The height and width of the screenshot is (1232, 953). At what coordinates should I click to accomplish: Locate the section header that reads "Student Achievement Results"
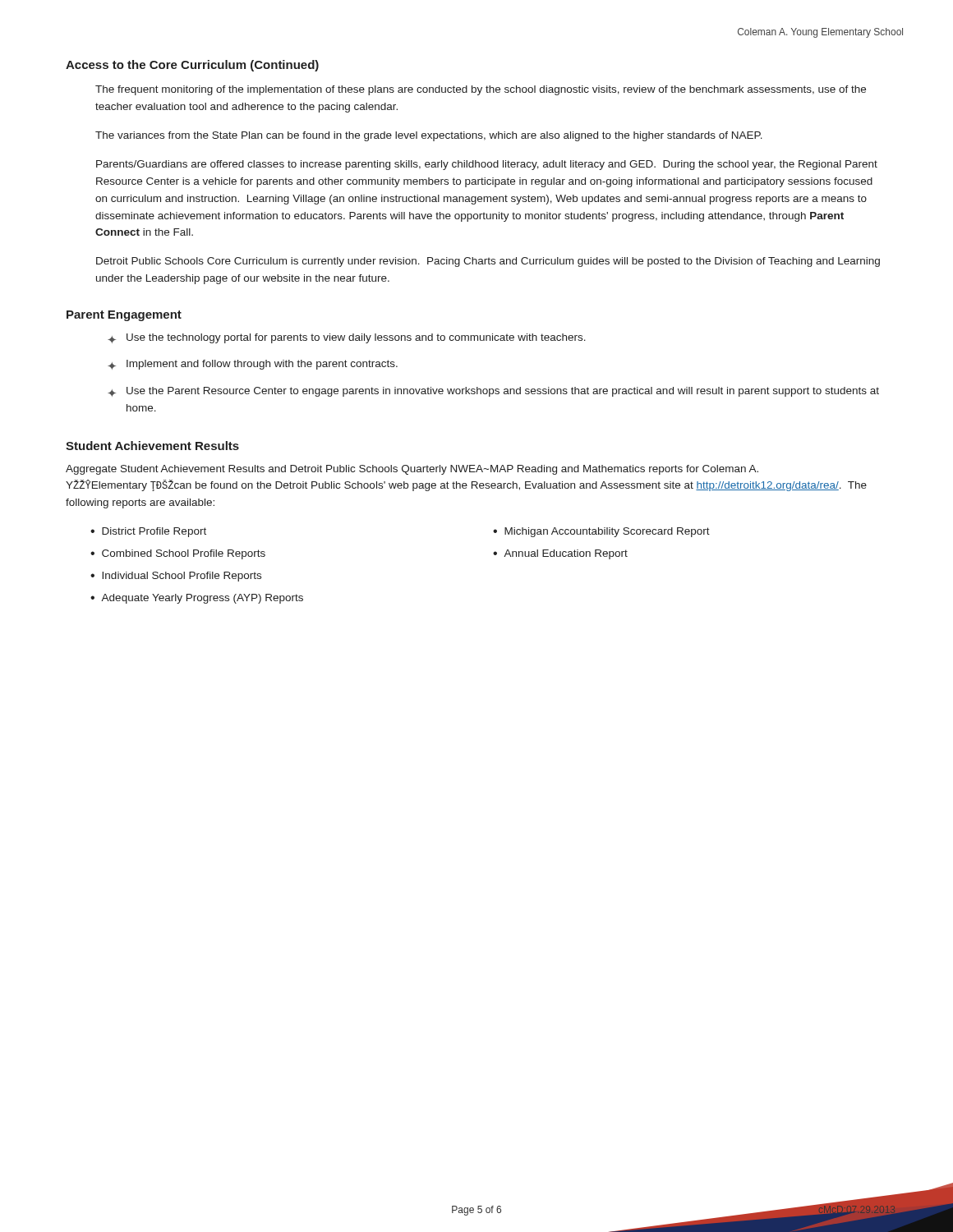152,445
